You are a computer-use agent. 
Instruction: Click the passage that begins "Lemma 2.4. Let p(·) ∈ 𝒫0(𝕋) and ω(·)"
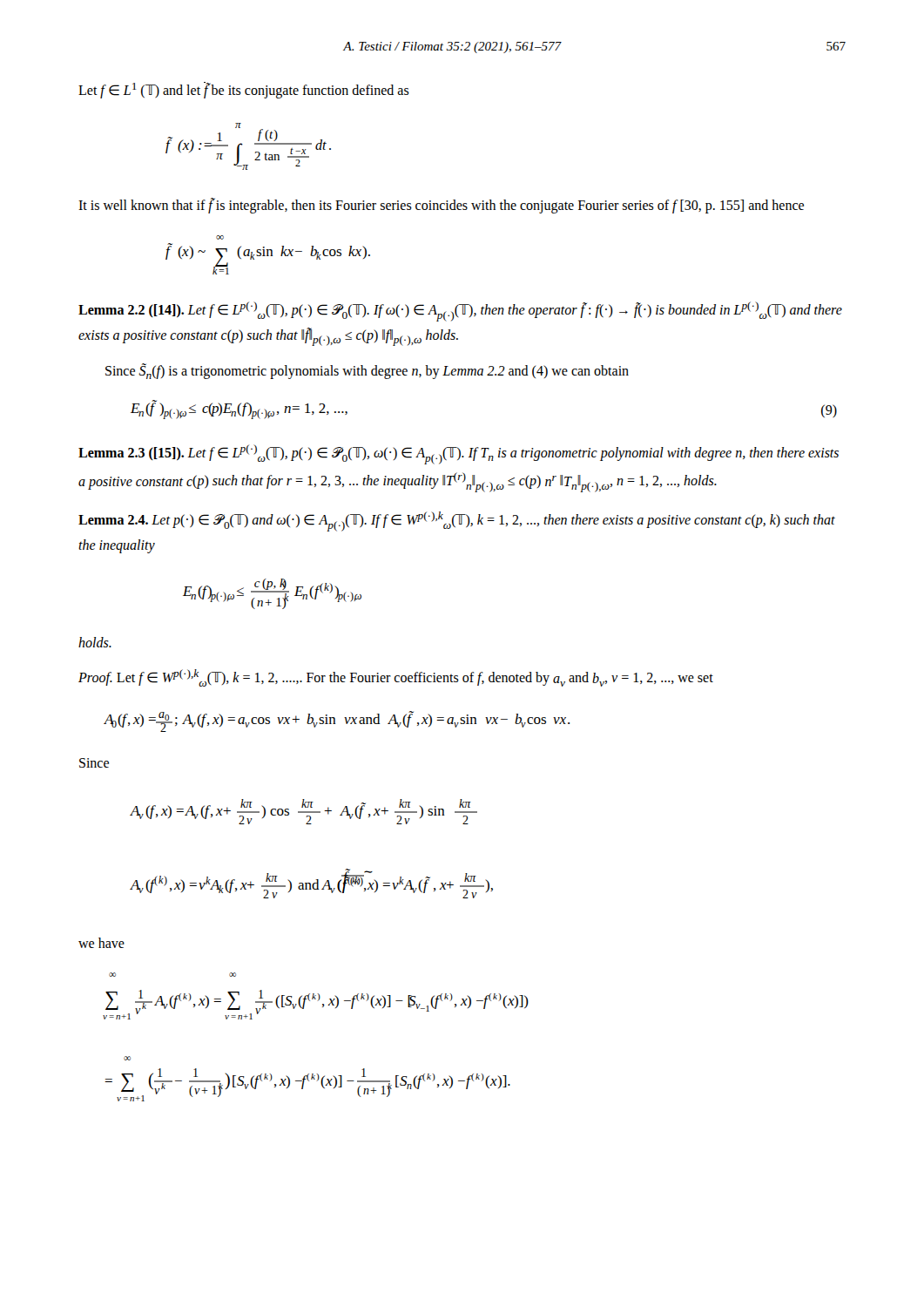pyautogui.click(x=457, y=531)
